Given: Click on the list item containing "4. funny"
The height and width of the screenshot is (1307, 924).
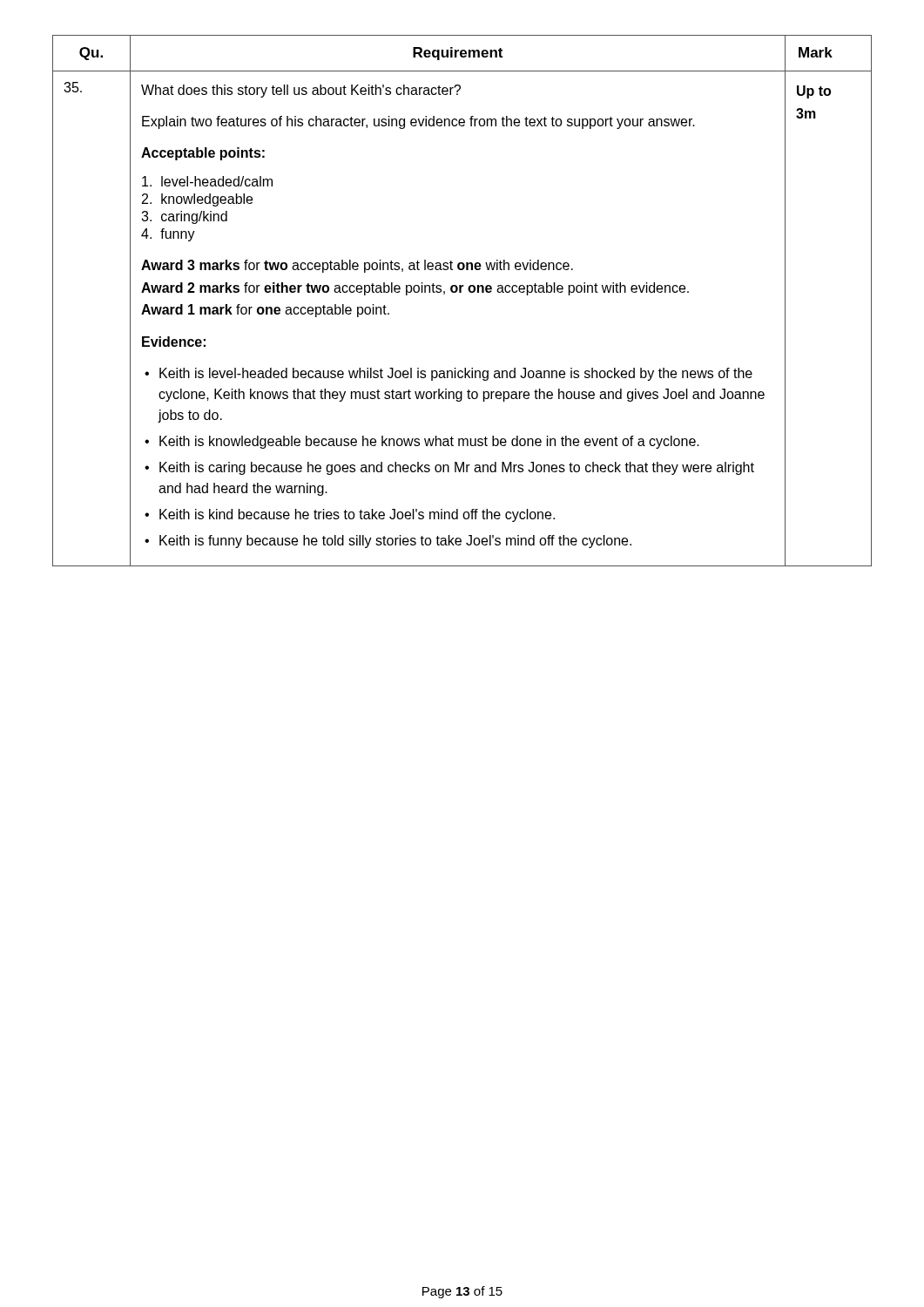Looking at the screenshot, I should 168,234.
